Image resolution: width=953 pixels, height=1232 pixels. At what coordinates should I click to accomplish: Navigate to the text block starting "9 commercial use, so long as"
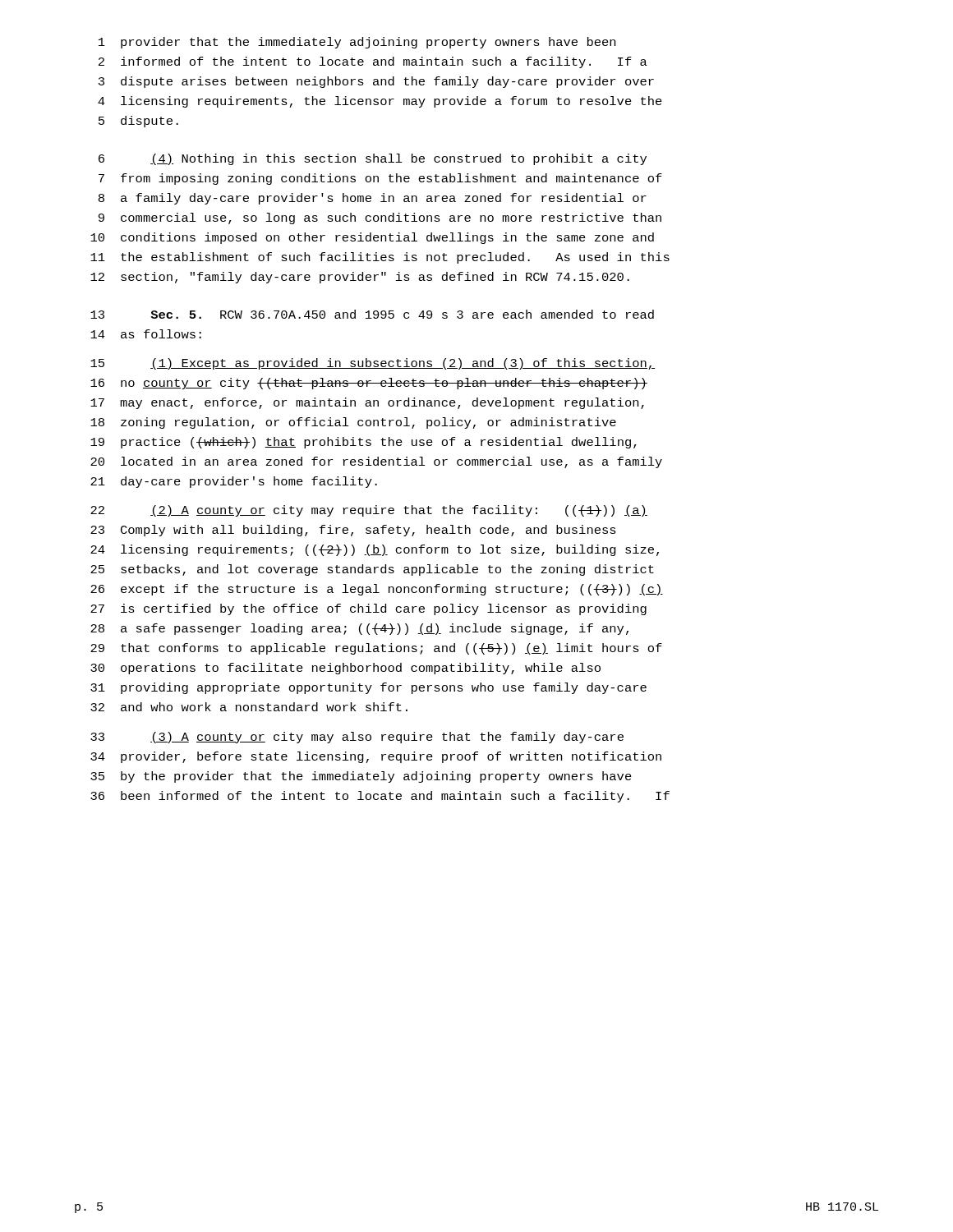click(x=476, y=219)
